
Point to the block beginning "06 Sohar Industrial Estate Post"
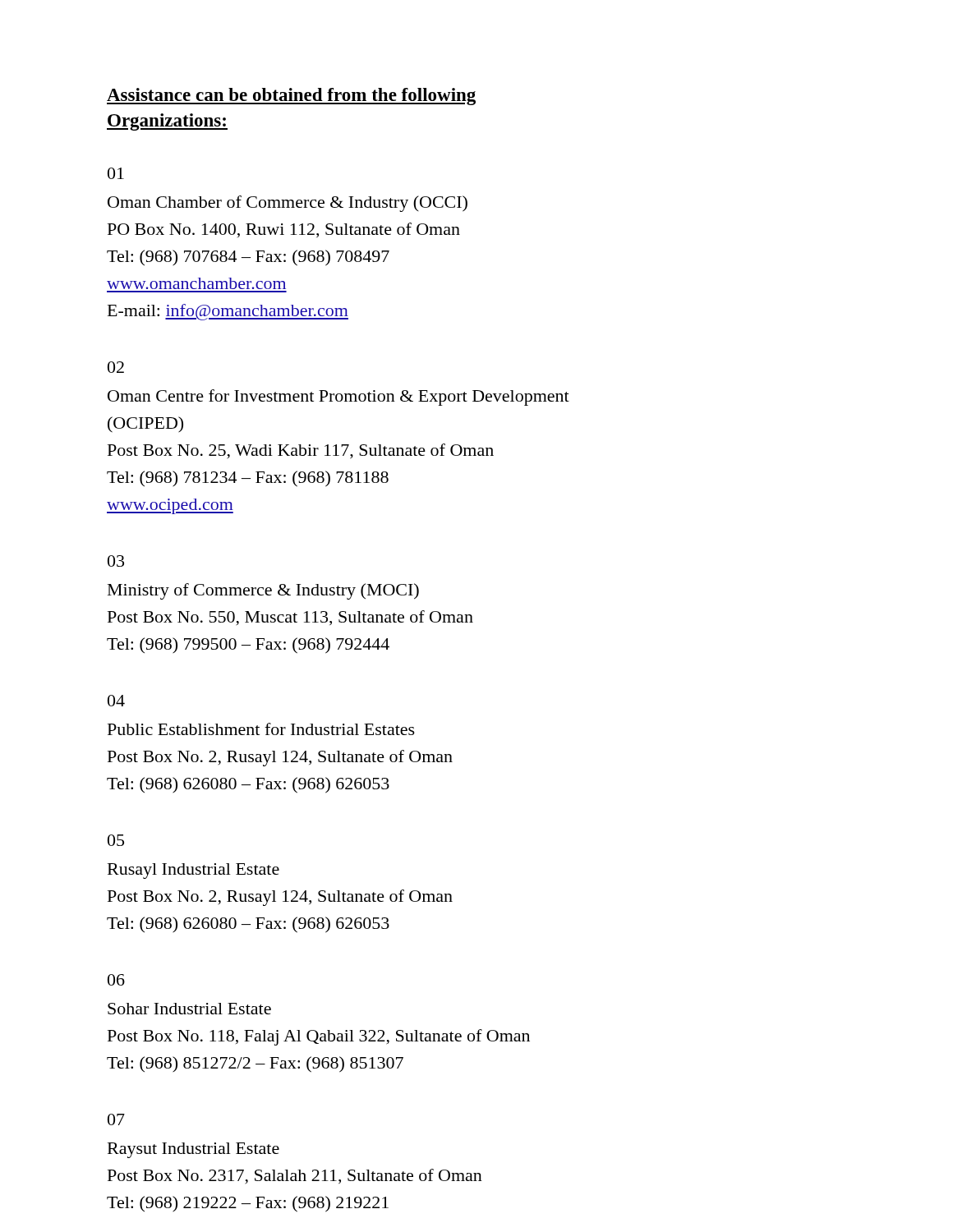476,1021
